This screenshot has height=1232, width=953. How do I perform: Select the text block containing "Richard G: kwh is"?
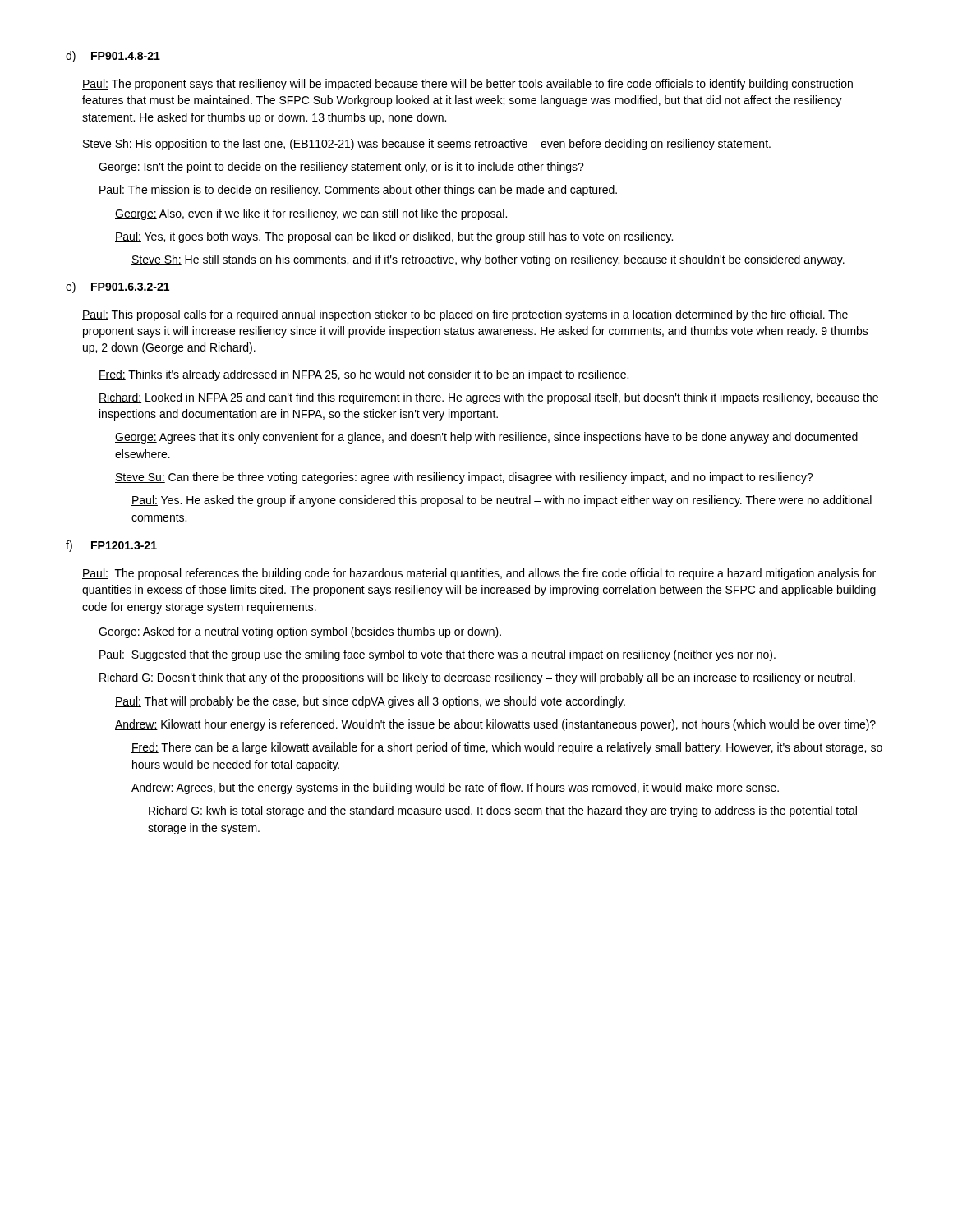pyautogui.click(x=518, y=819)
